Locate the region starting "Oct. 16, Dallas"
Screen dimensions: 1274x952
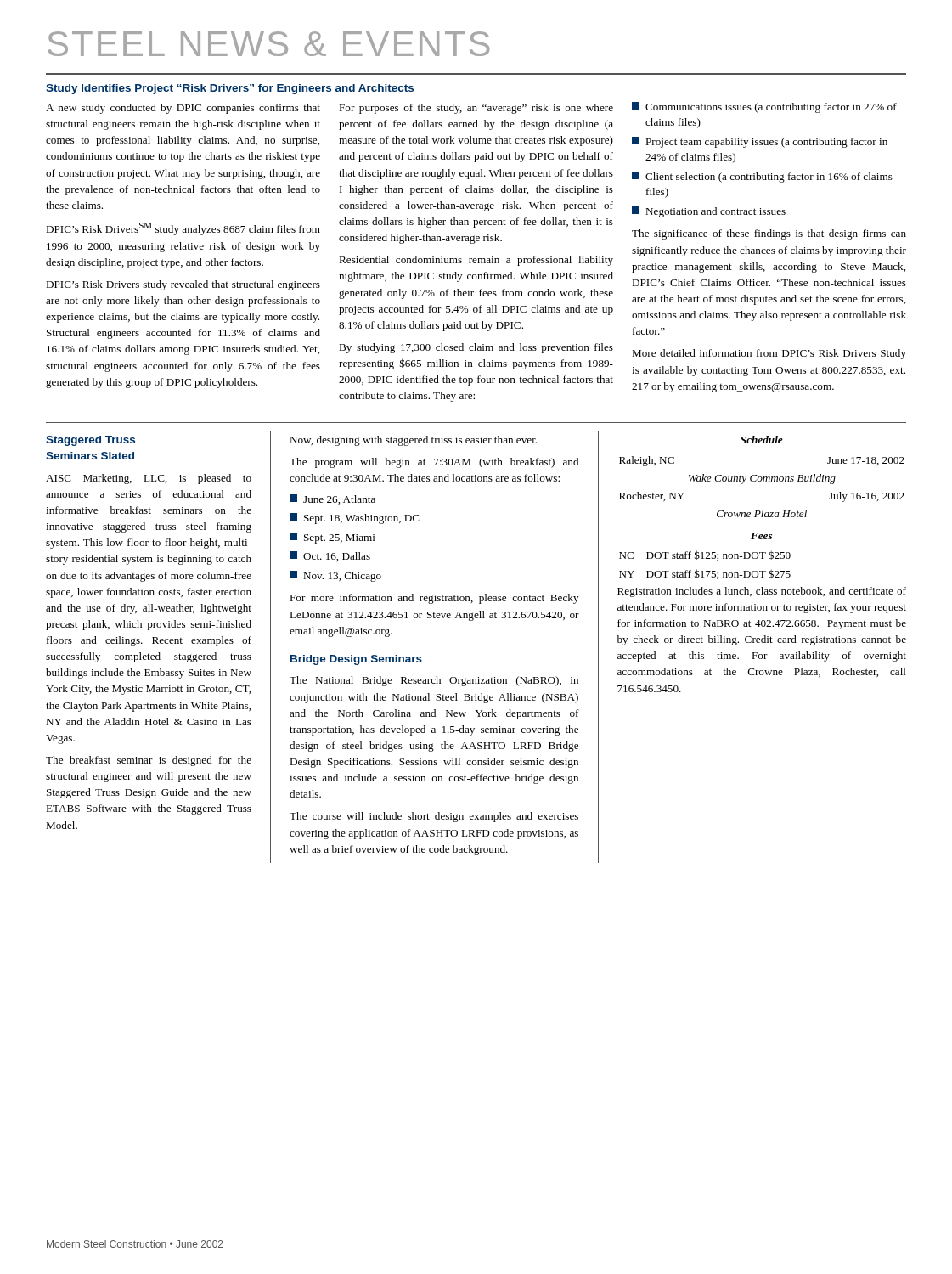[330, 557]
